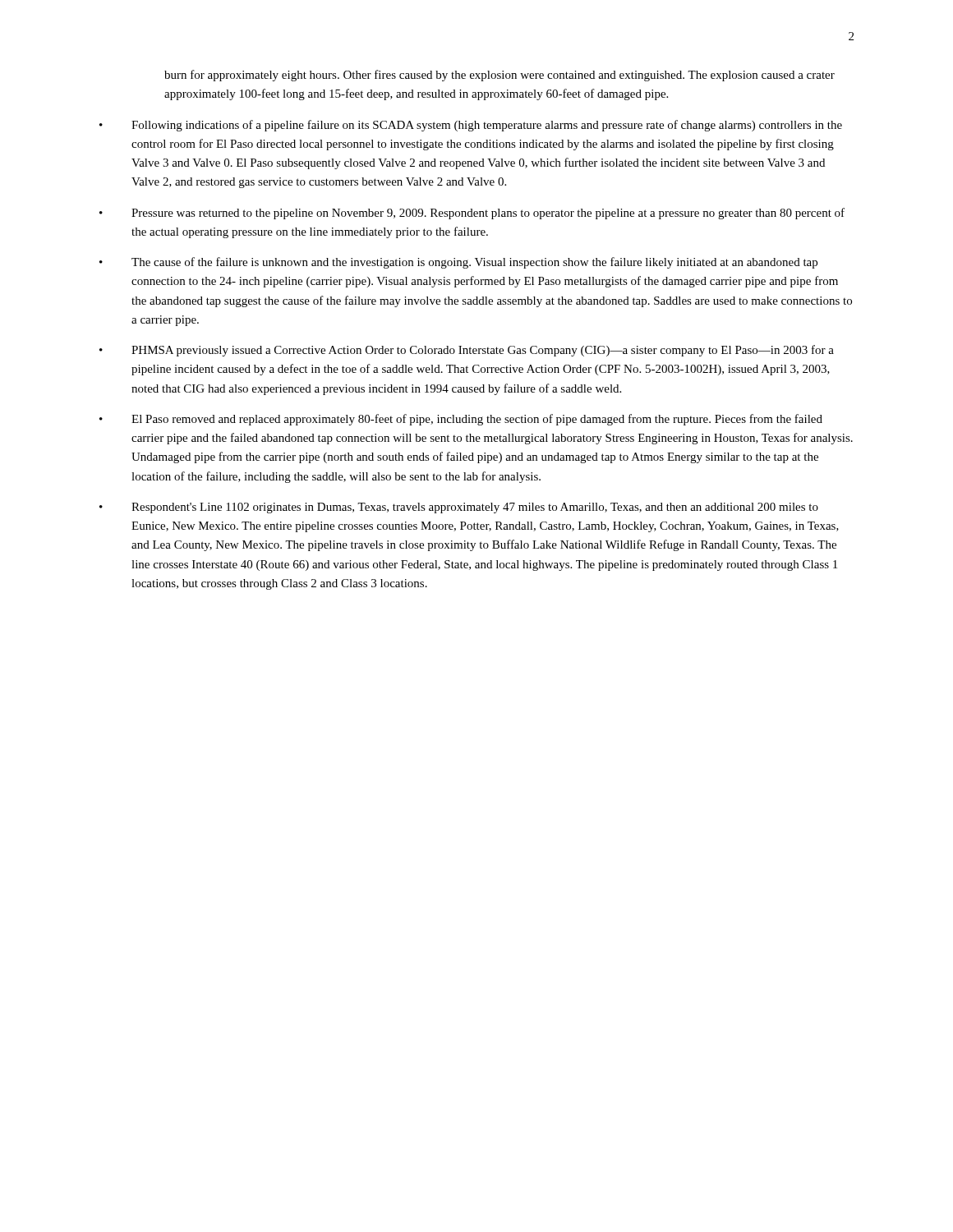Select the list item that reads "• Pressure was returned to"
Viewport: 953px width, 1232px height.
[x=476, y=222]
